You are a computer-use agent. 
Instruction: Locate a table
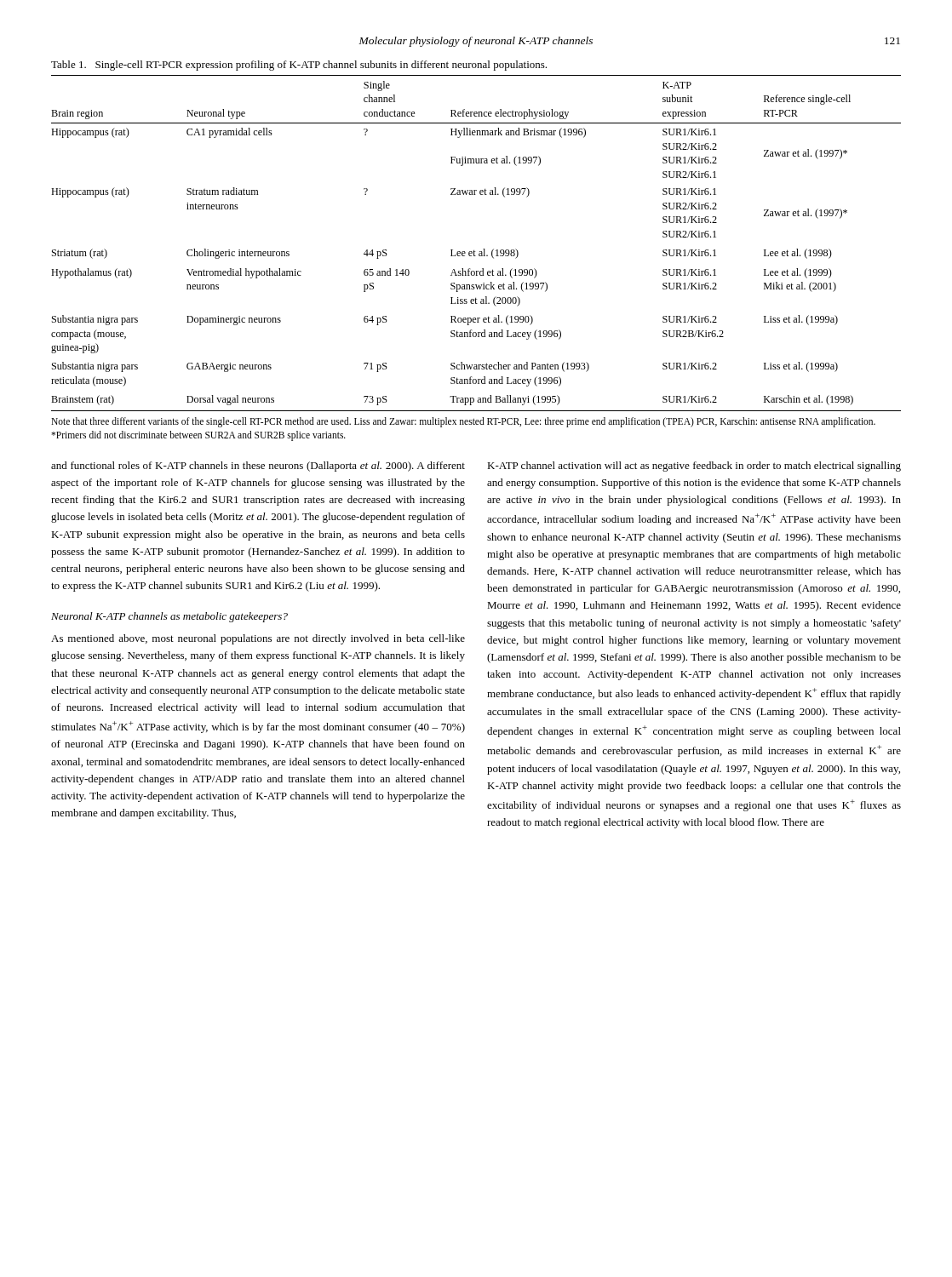click(476, 243)
